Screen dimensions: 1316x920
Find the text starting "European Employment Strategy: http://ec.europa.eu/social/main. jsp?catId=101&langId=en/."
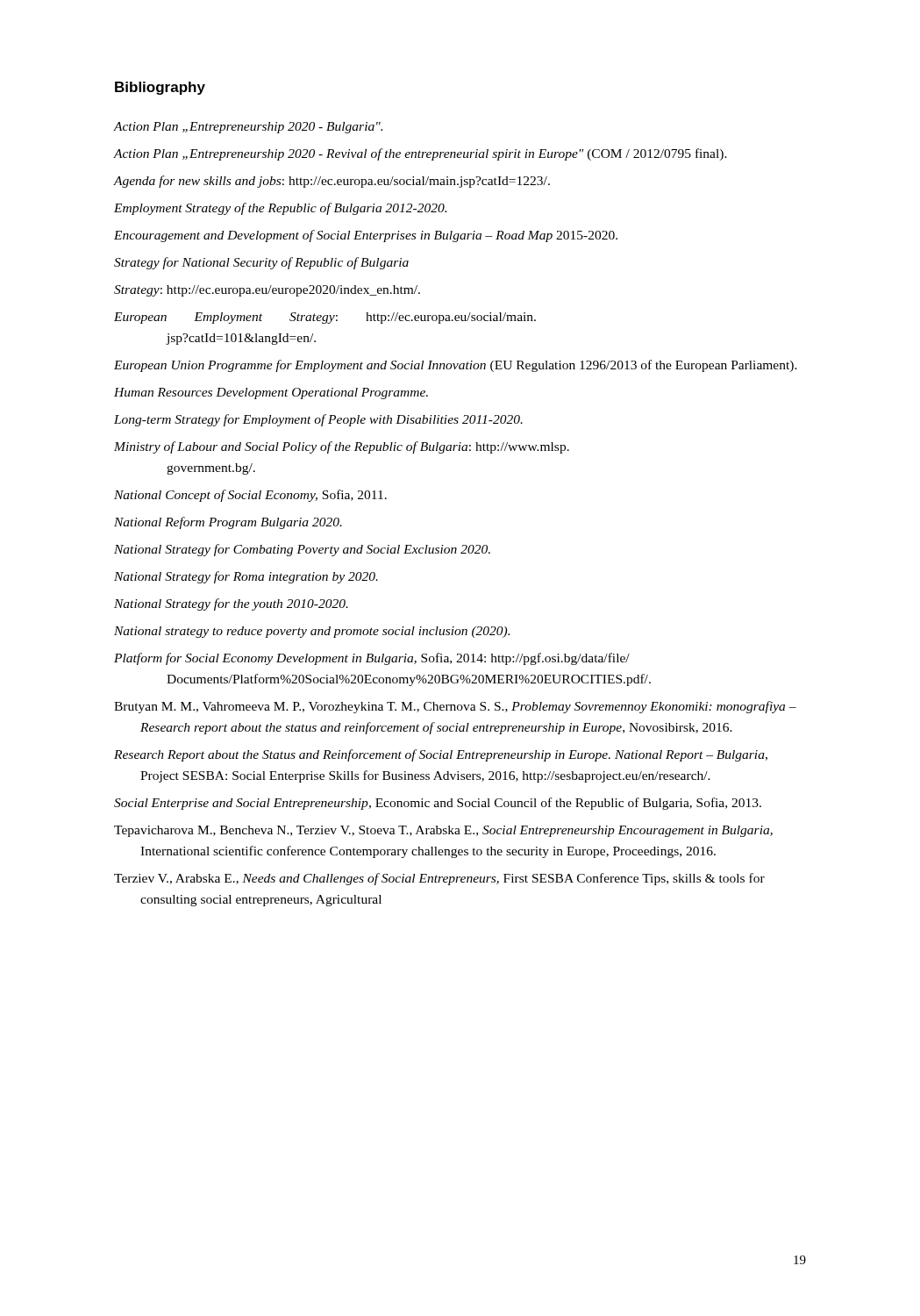point(325,327)
